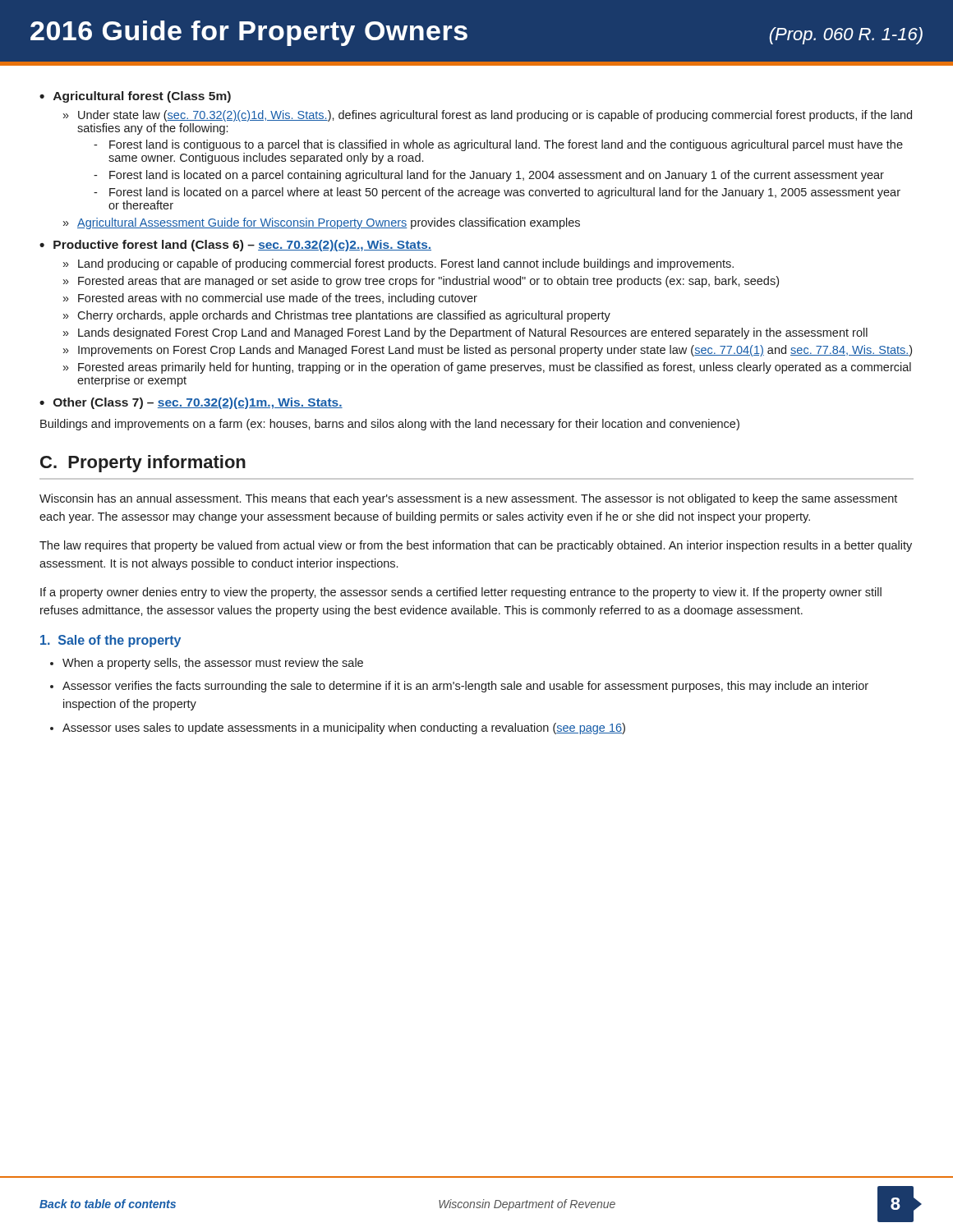Click on the list item that says "Assessor uses sales to update assessments in a"
953x1232 pixels.
344,728
